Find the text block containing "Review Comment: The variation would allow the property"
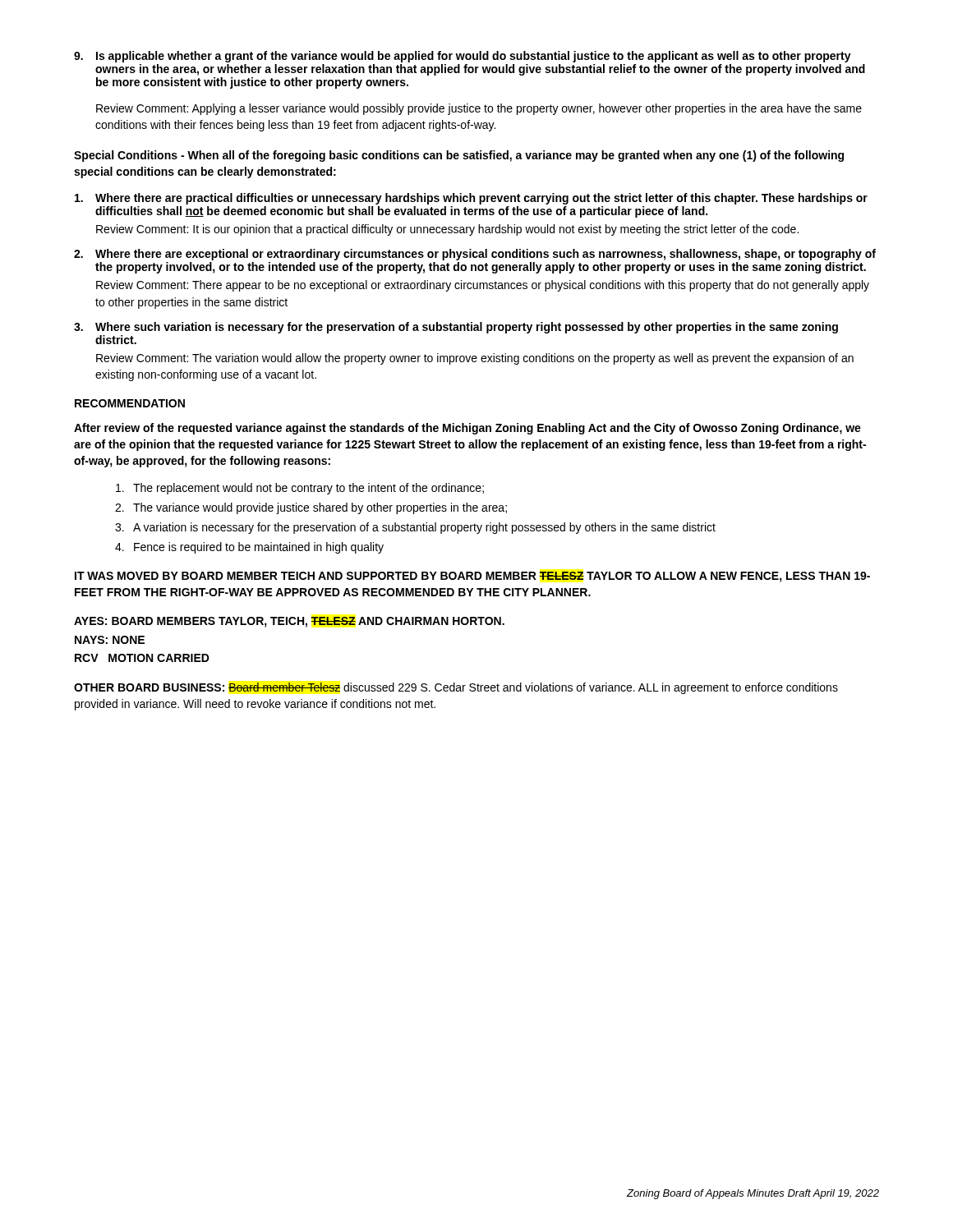The image size is (953, 1232). pyautogui.click(x=475, y=367)
